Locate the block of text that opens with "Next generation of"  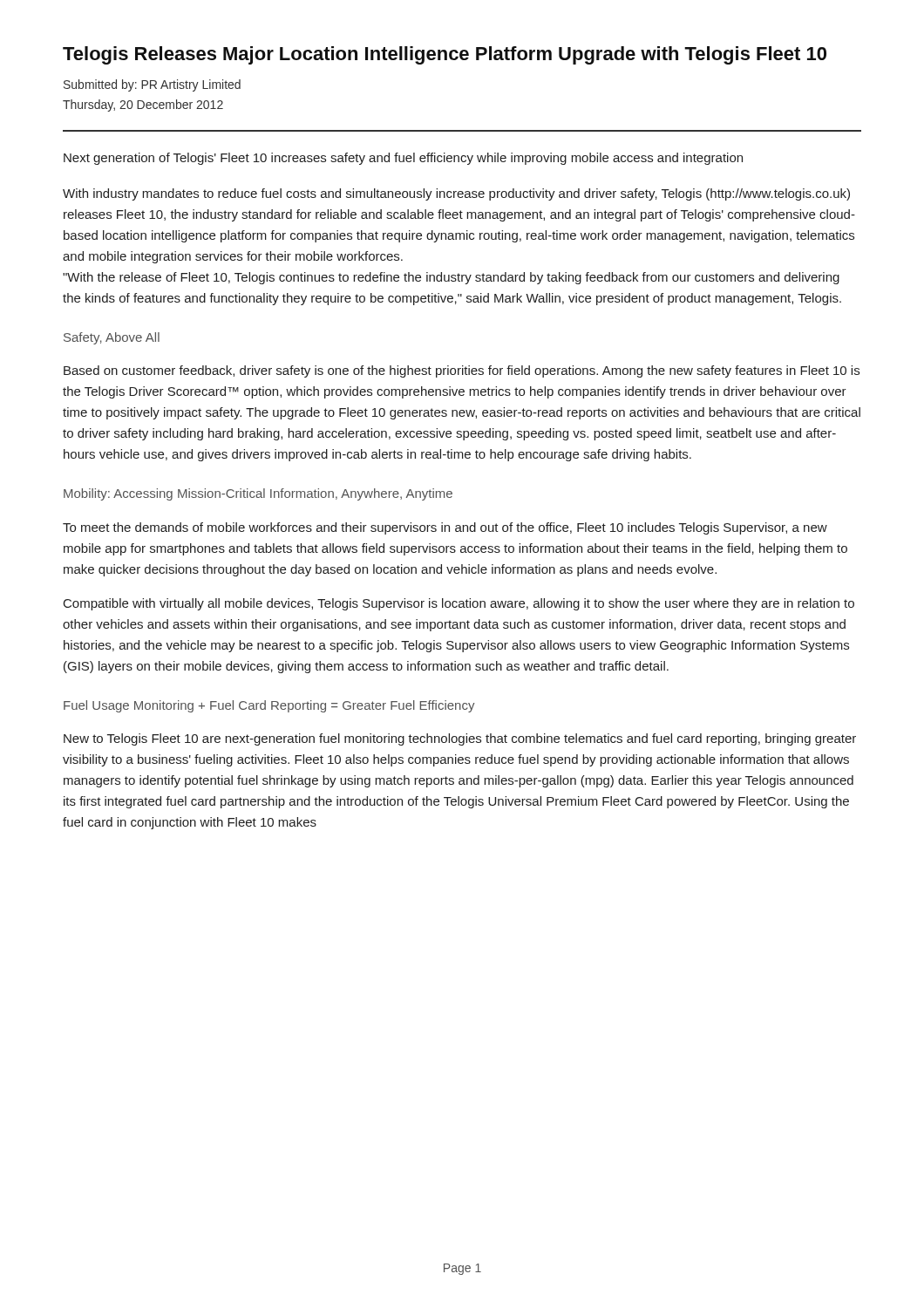pyautogui.click(x=462, y=157)
